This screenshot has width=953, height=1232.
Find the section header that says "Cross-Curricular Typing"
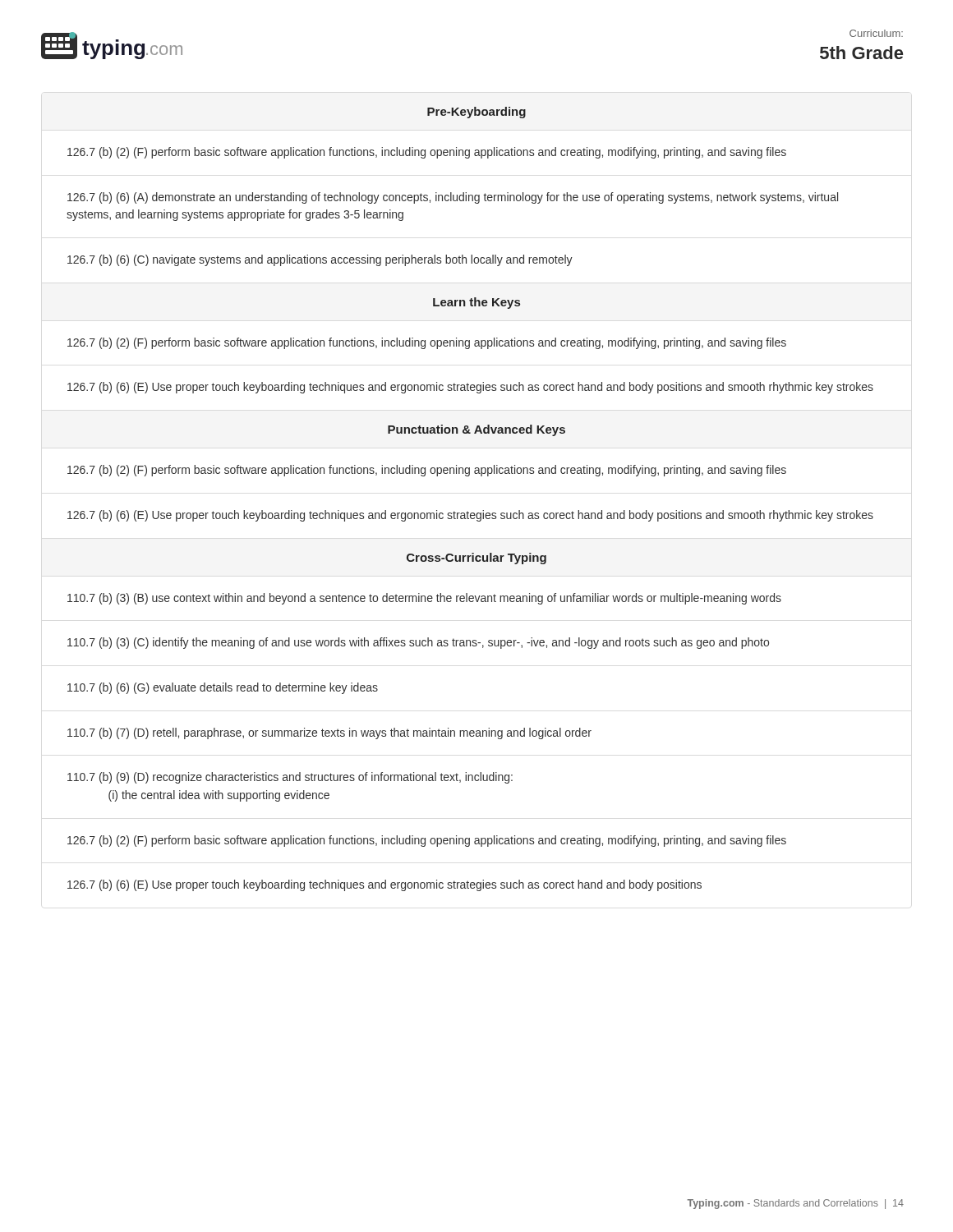[x=476, y=557]
